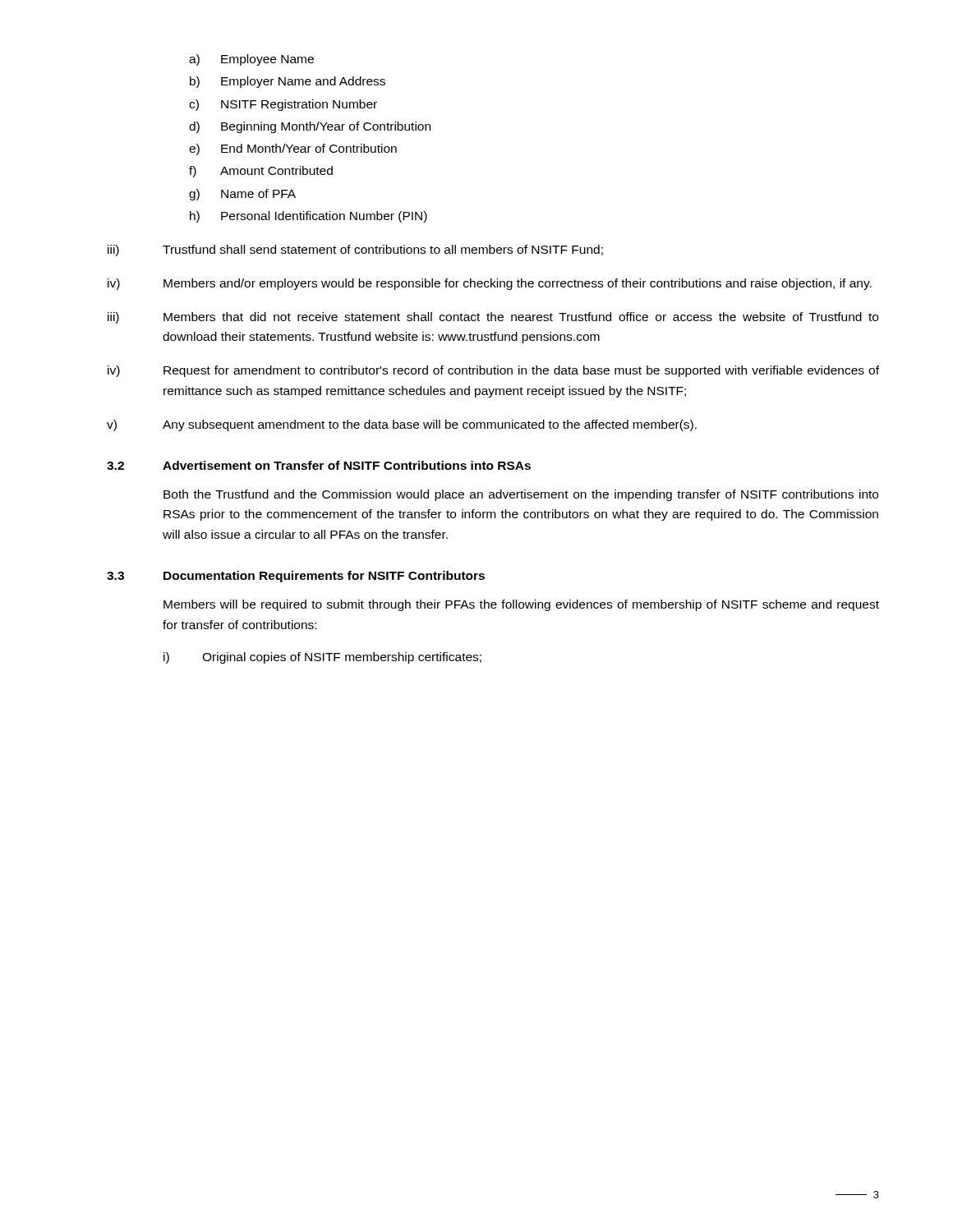Point to the section header beginning "3.3 Documentation Requirements for NSITF"
Image resolution: width=953 pixels, height=1232 pixels.
(493, 576)
